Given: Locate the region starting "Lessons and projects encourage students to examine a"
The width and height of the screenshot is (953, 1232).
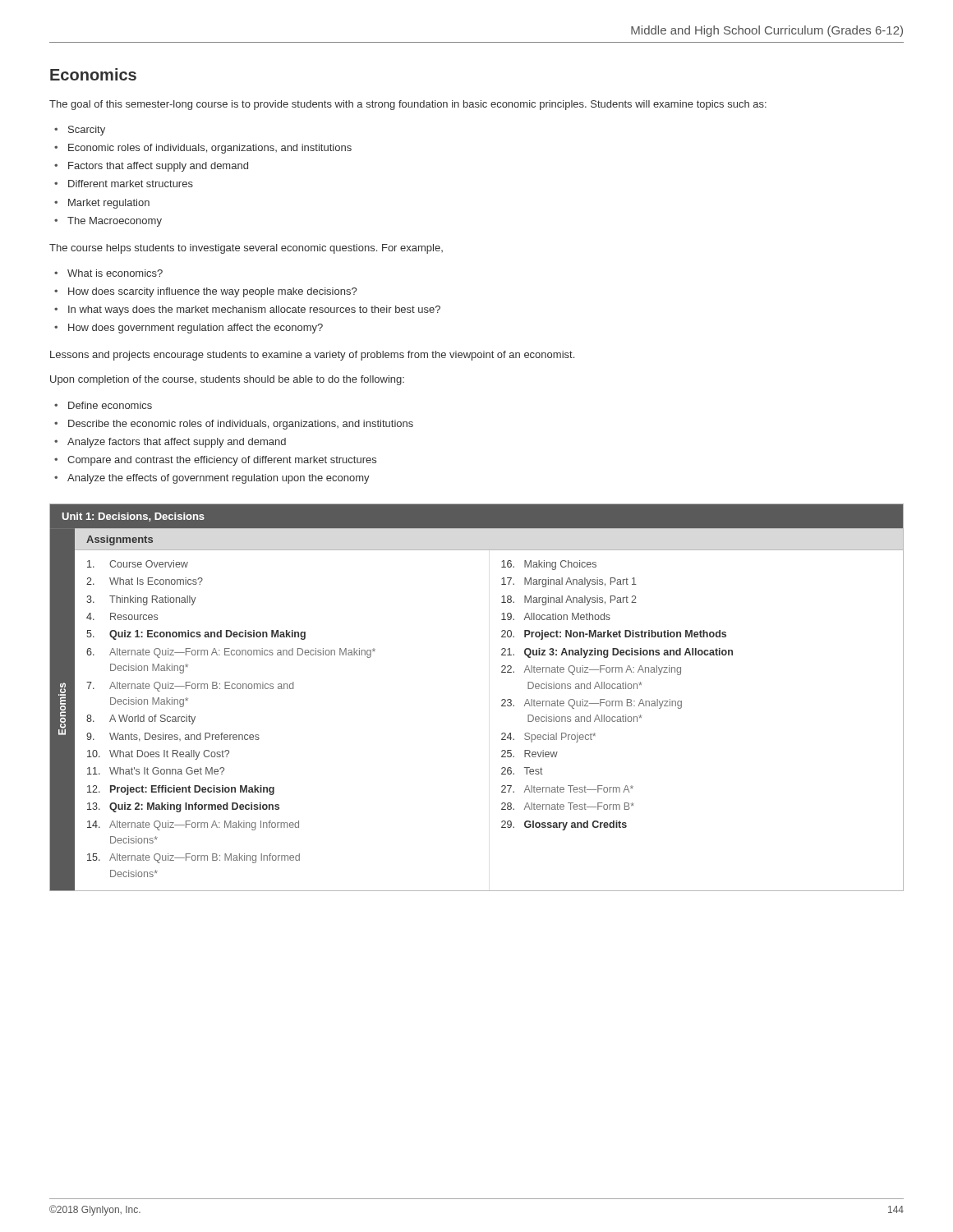Looking at the screenshot, I should pyautogui.click(x=312, y=355).
